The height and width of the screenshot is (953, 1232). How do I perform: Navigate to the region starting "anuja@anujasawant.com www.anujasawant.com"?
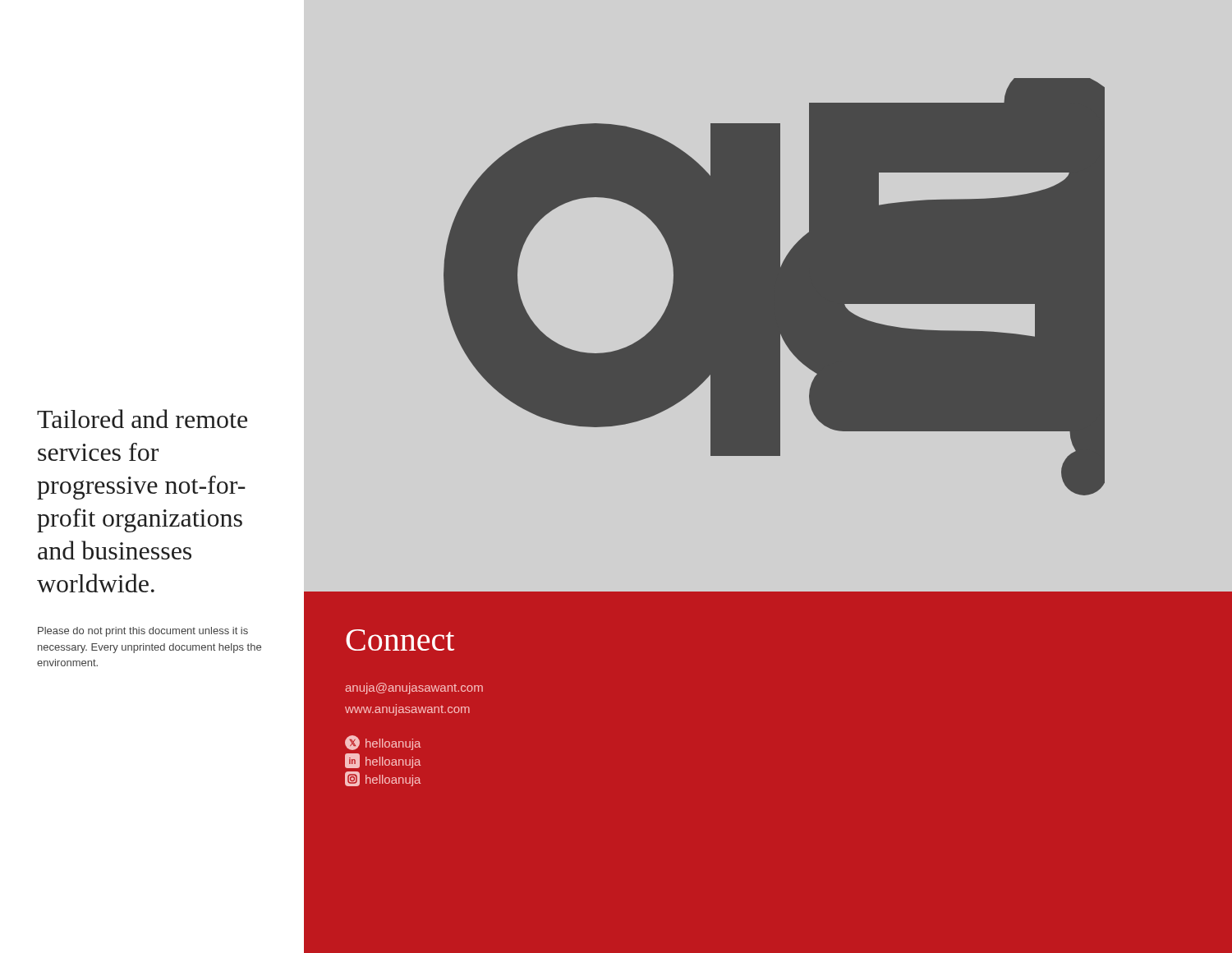(x=414, y=698)
